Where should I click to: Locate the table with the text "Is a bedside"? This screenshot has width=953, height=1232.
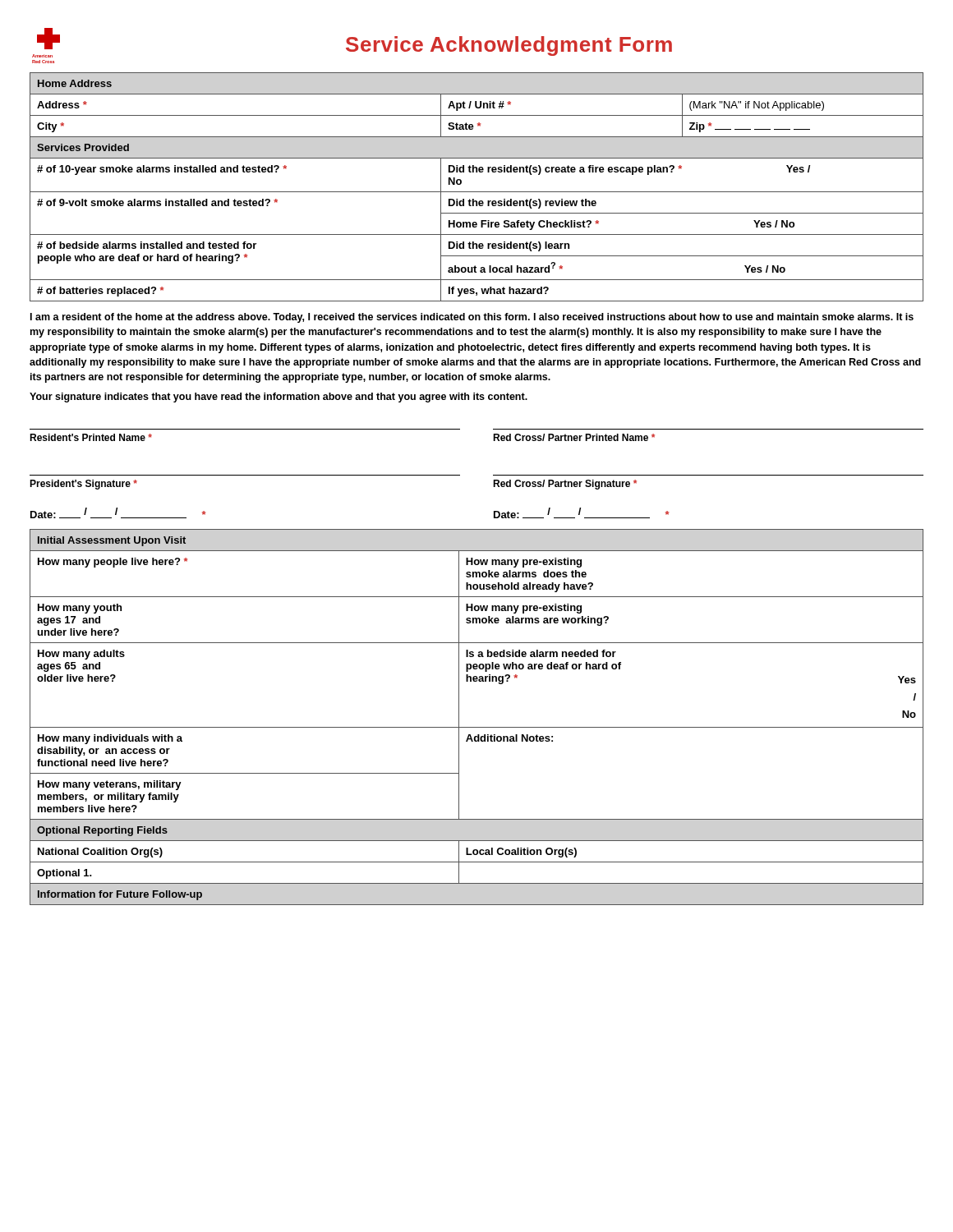point(476,717)
